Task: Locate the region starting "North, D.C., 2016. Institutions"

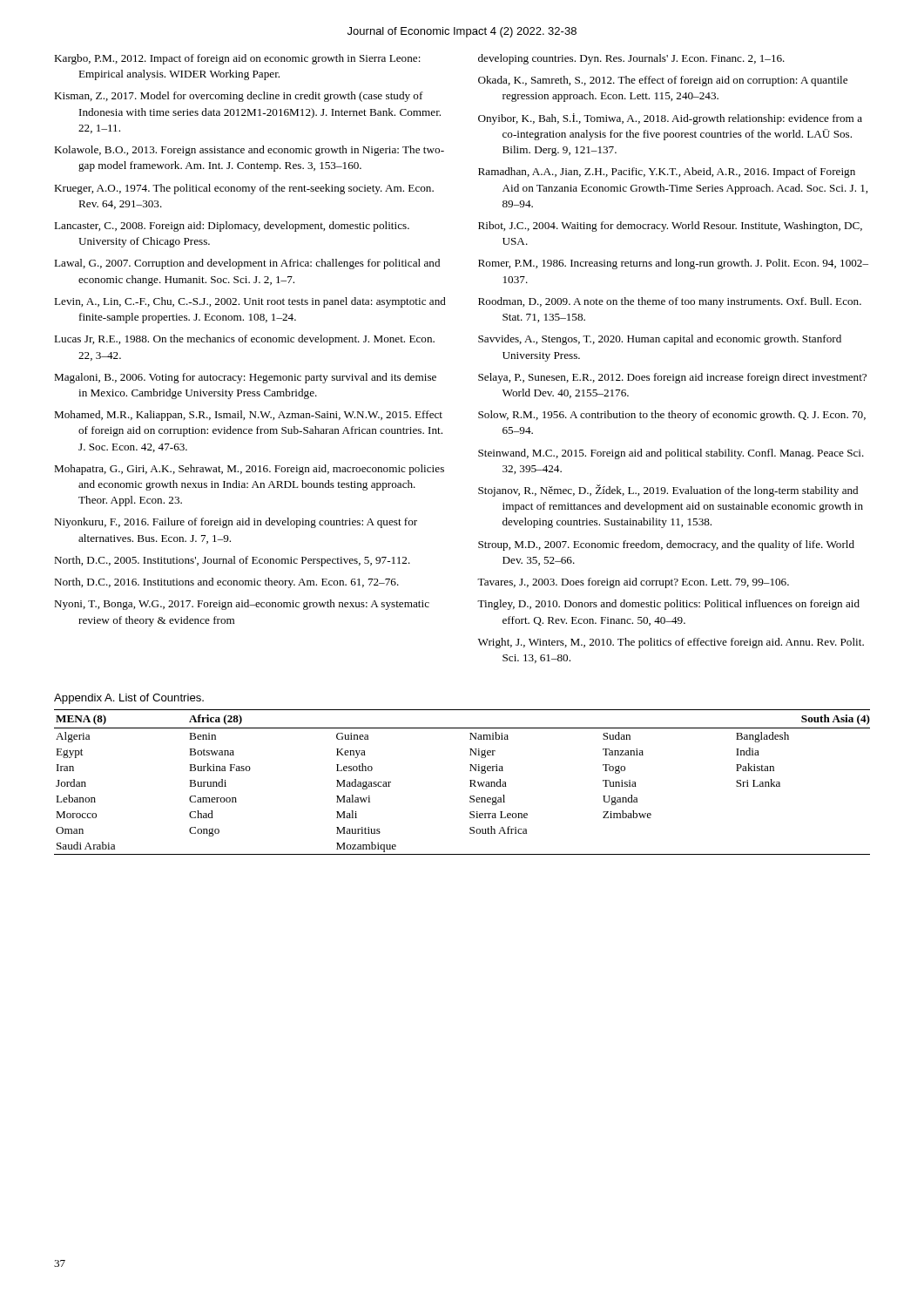Action: point(227,582)
